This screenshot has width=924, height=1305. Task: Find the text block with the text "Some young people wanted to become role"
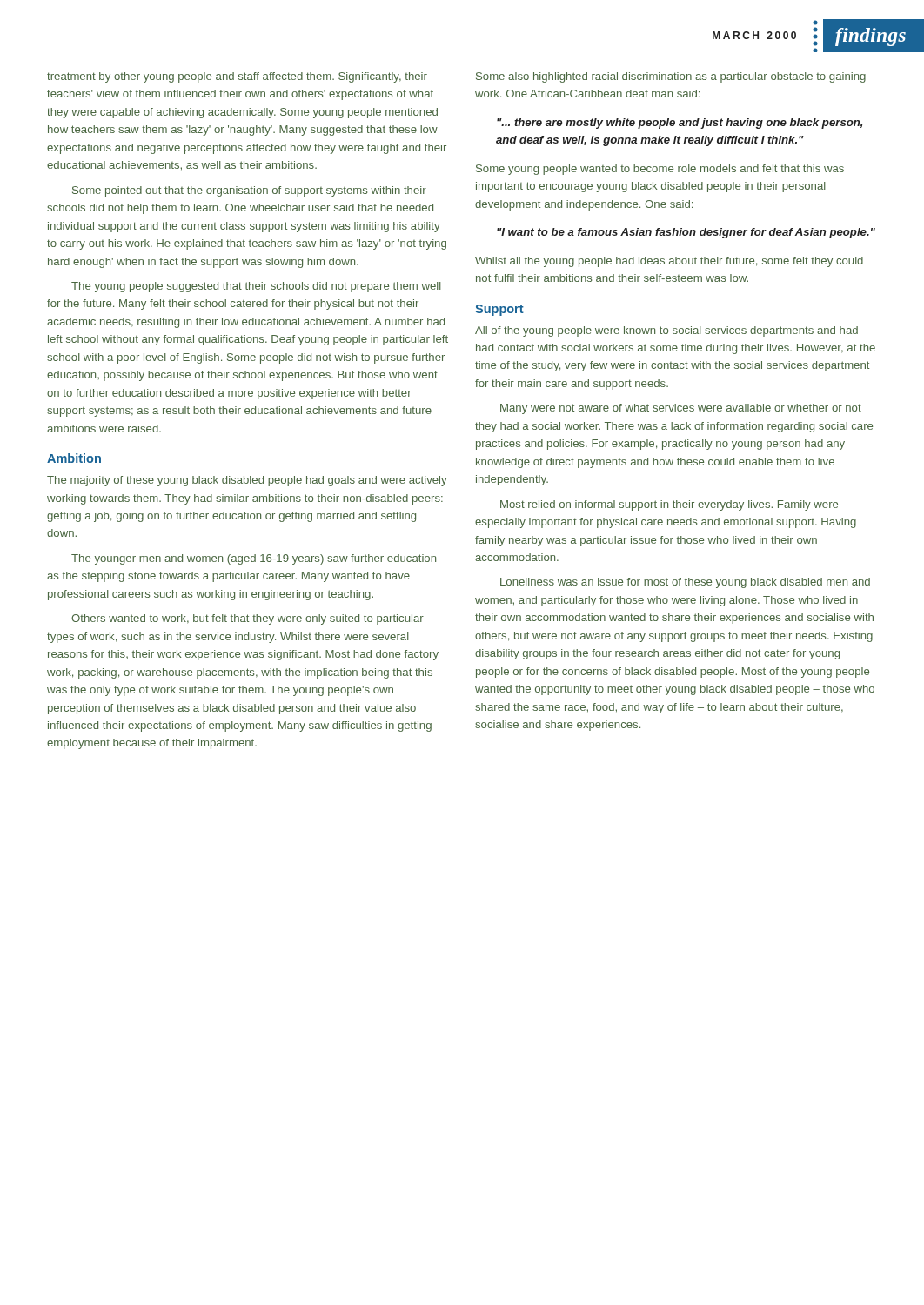(676, 187)
